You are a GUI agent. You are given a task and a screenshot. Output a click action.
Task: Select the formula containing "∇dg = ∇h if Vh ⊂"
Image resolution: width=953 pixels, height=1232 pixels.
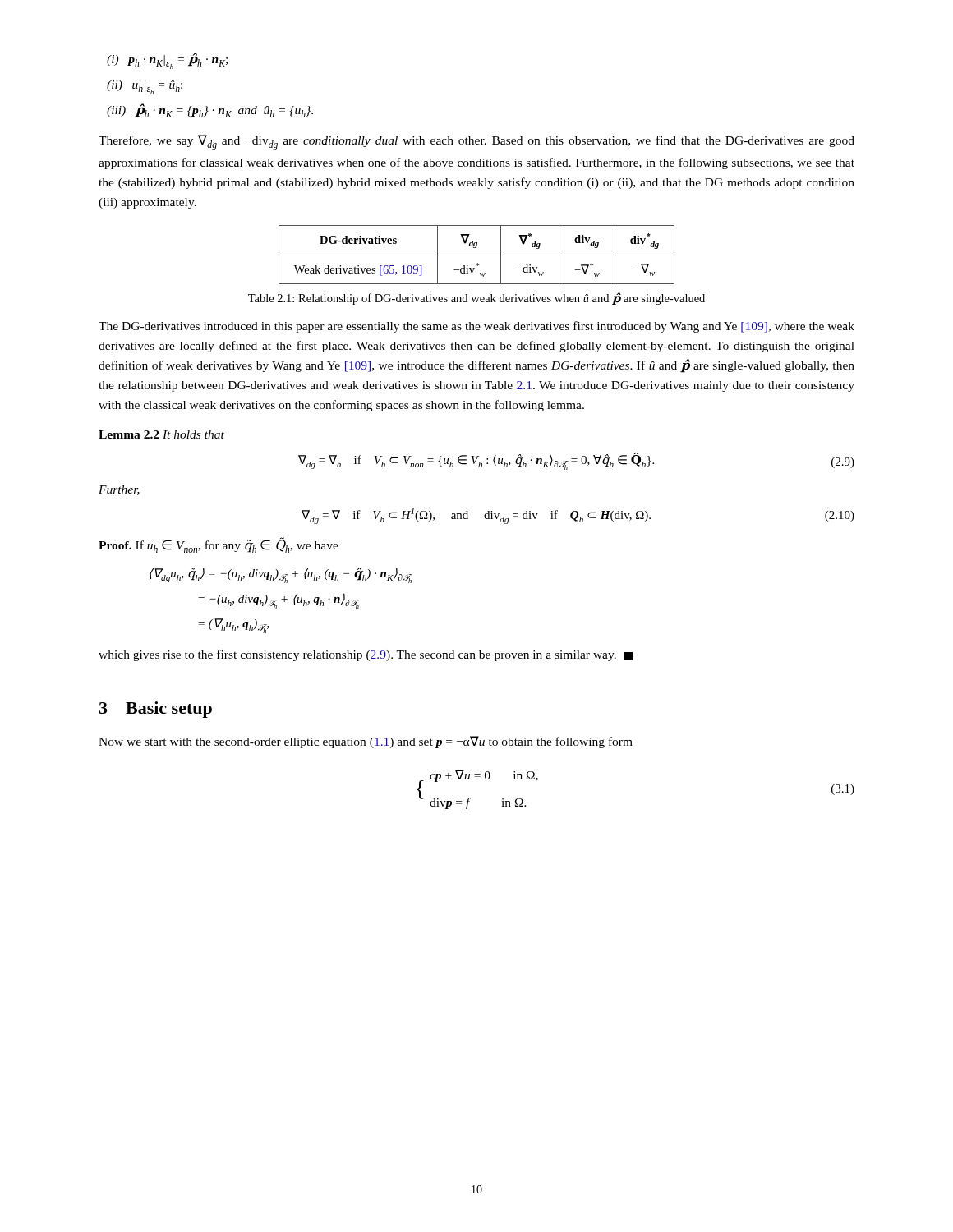coord(576,462)
